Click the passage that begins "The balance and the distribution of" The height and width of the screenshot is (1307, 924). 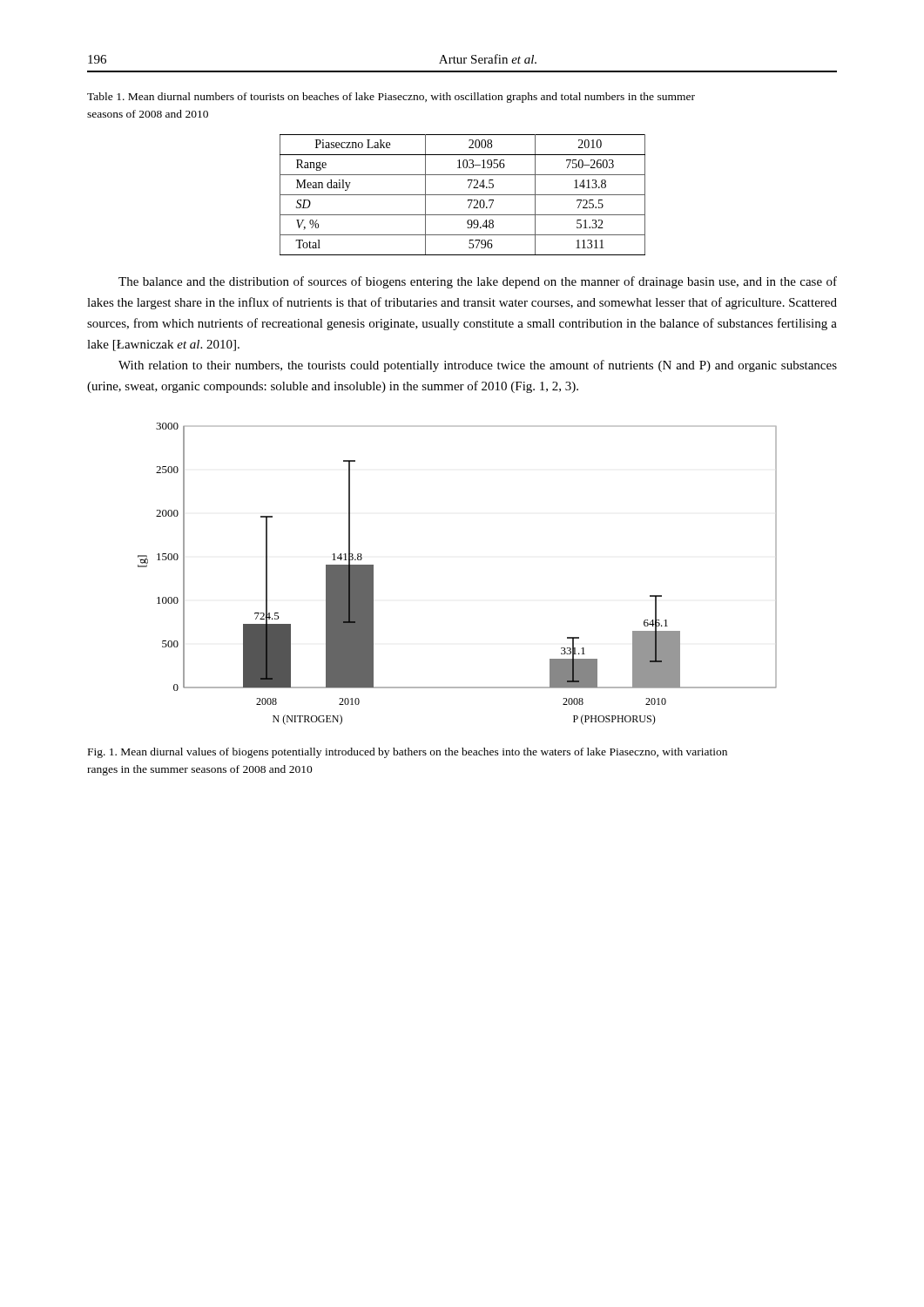click(x=462, y=313)
